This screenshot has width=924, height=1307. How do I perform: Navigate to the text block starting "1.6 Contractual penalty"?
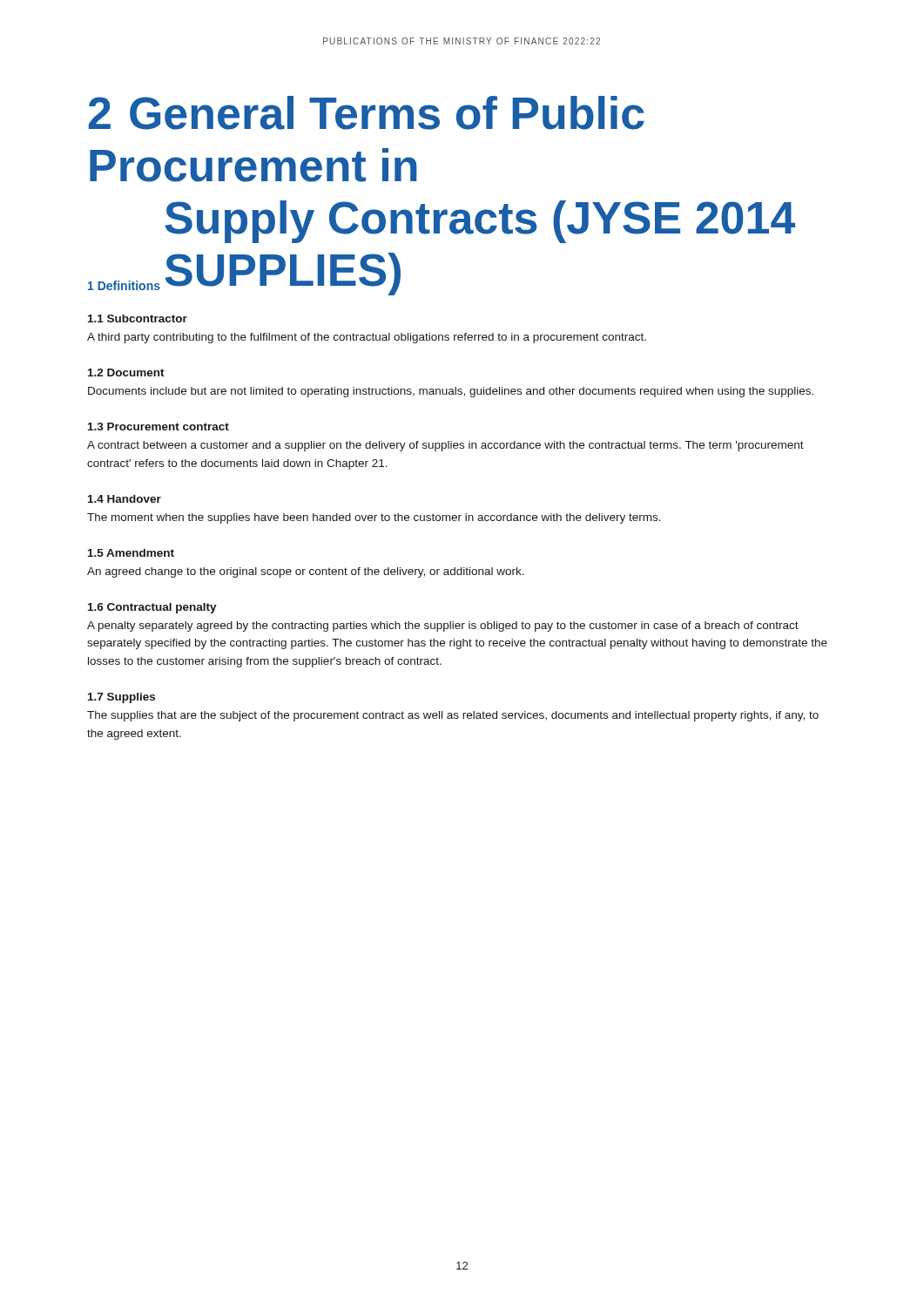click(152, 606)
